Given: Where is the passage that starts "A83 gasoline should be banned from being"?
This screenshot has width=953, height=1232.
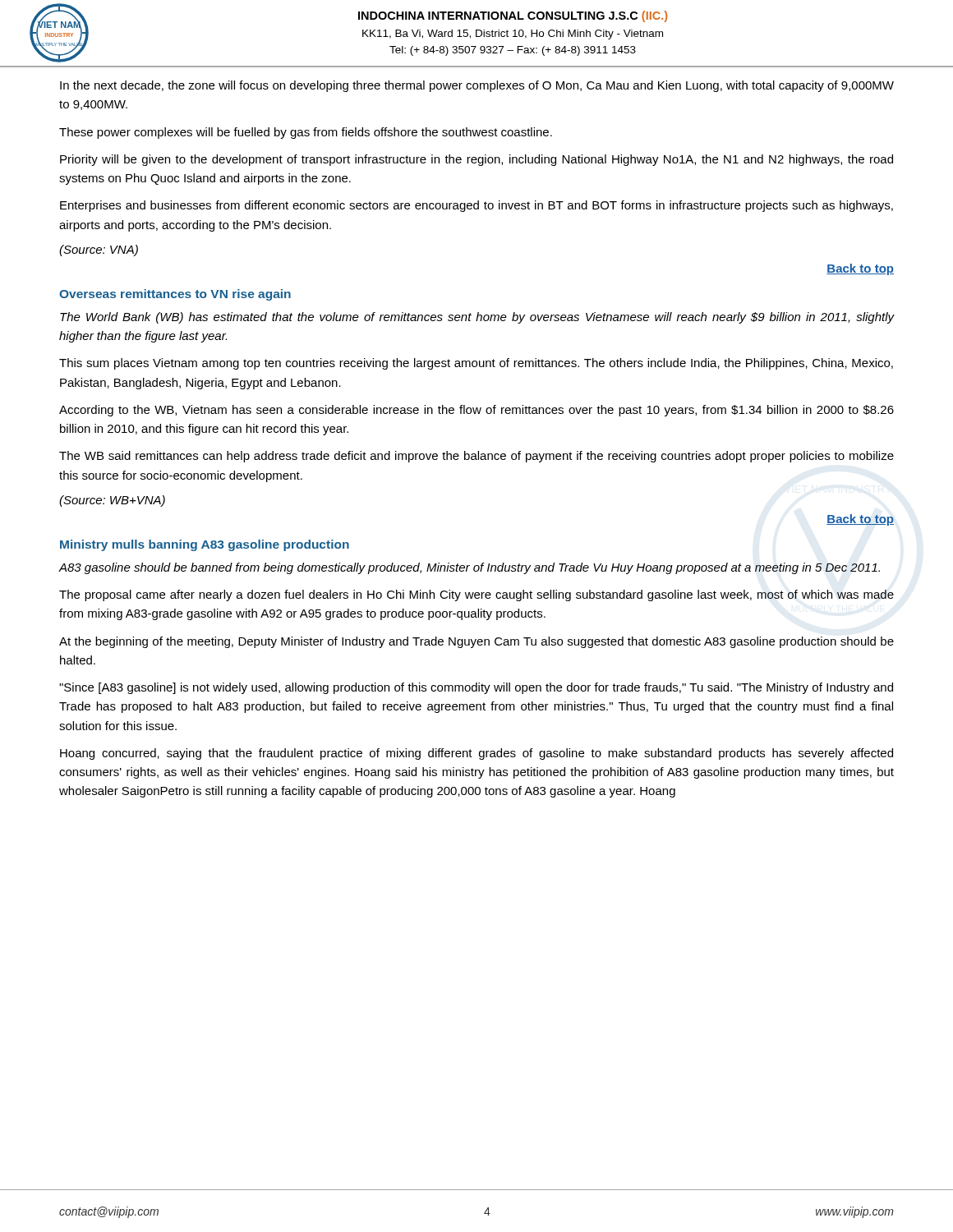Looking at the screenshot, I should pyautogui.click(x=470, y=567).
